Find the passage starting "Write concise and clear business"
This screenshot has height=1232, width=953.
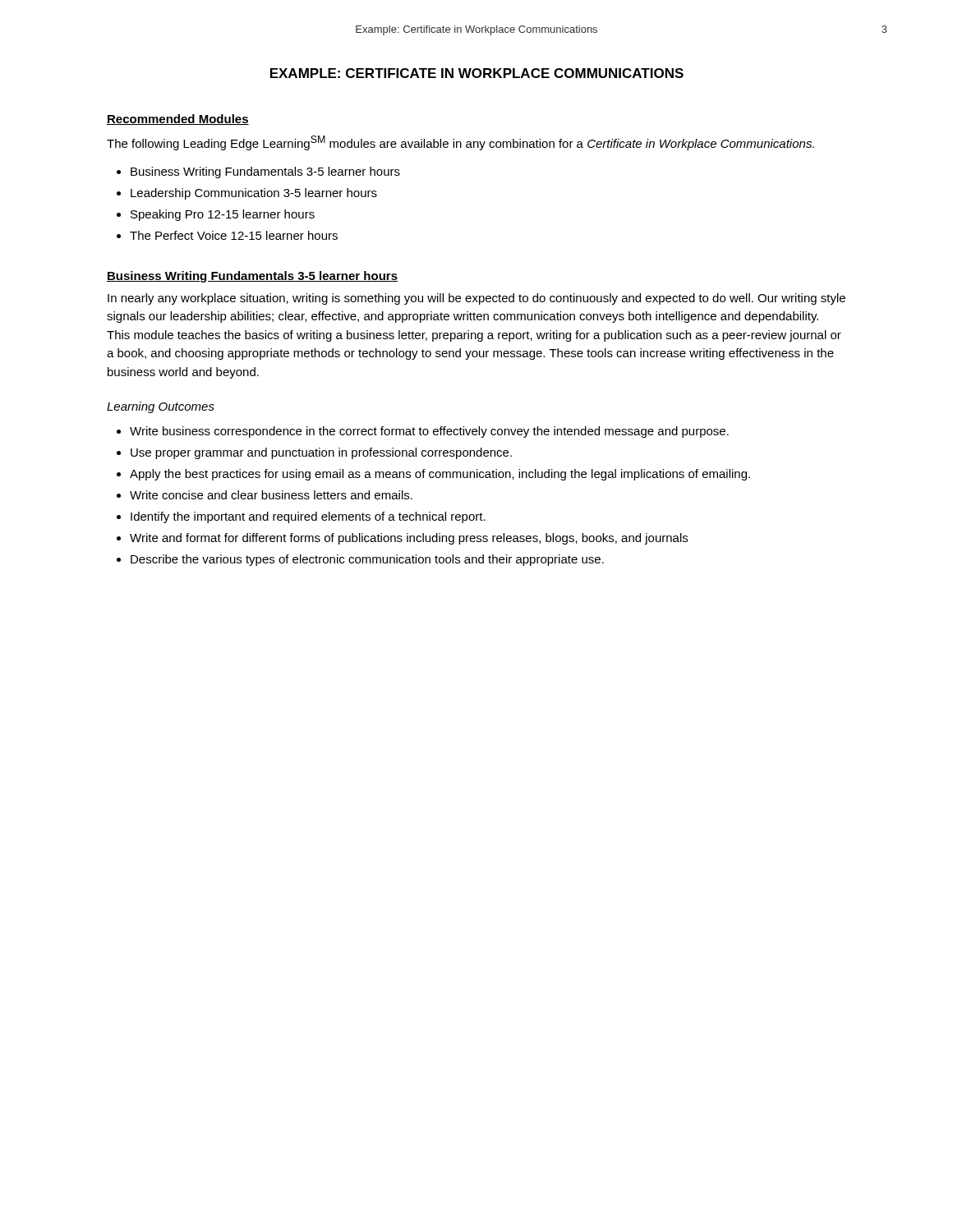271,495
